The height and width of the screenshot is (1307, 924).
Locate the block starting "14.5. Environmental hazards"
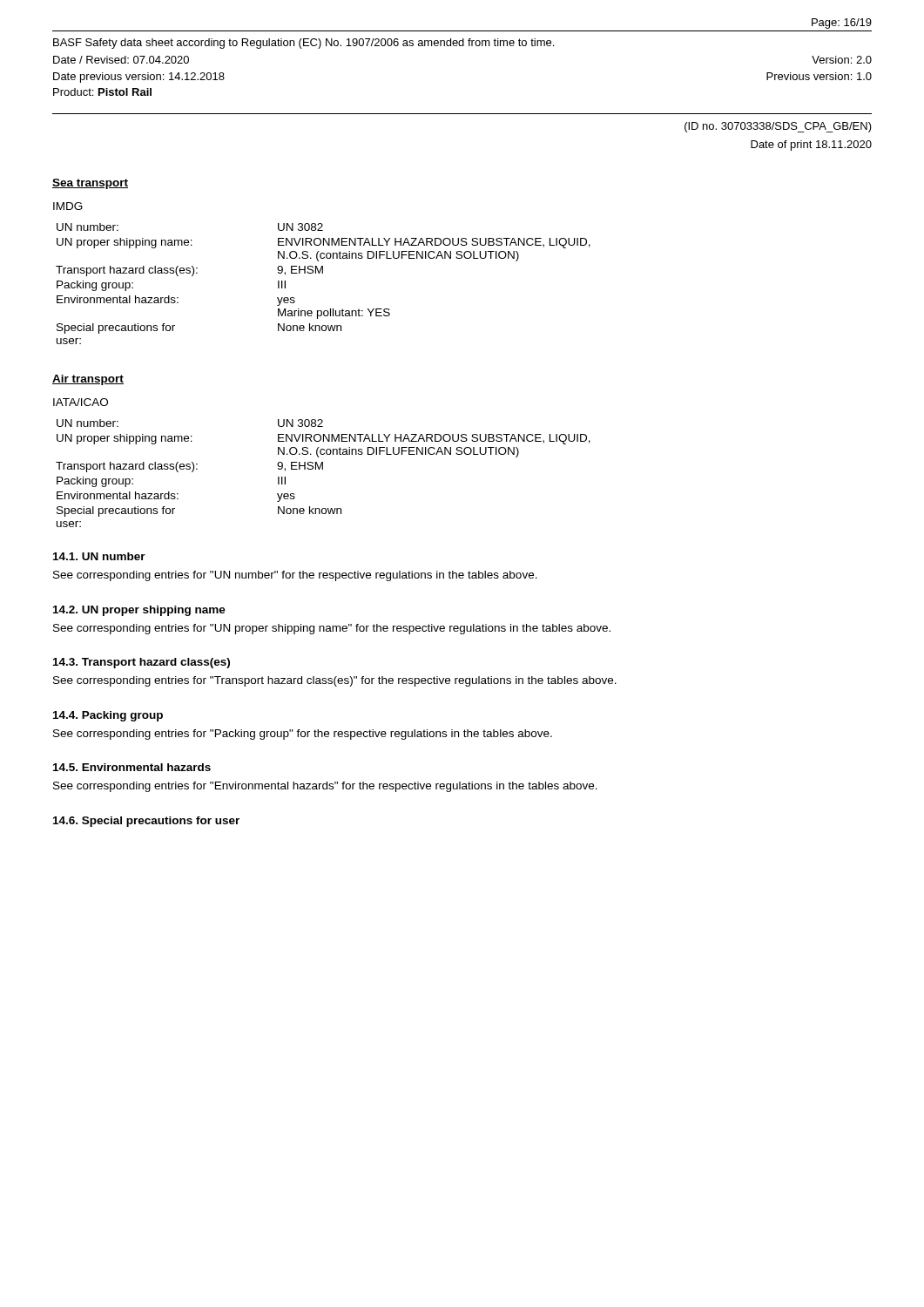click(x=132, y=767)
